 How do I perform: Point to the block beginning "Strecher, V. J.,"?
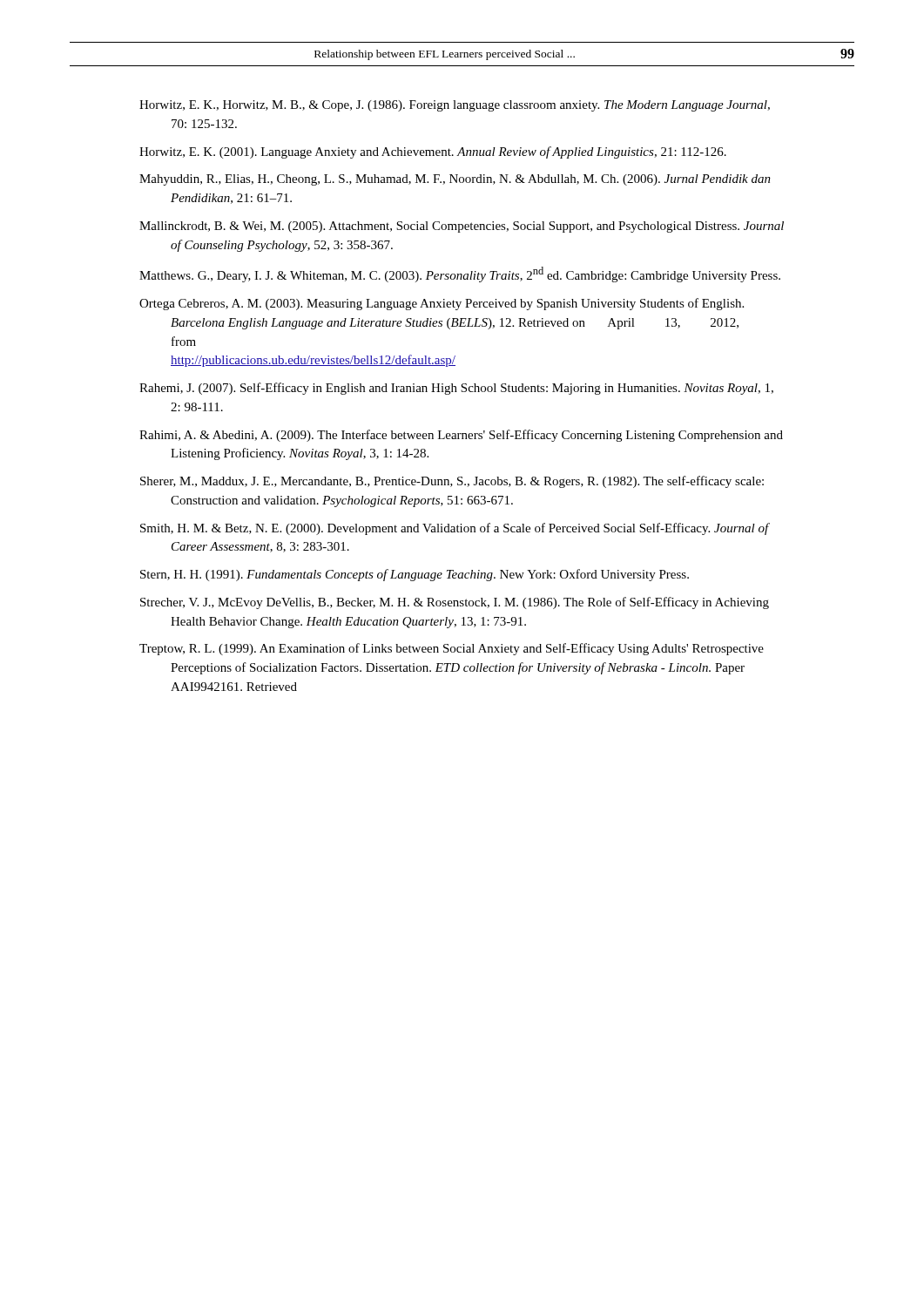454,611
